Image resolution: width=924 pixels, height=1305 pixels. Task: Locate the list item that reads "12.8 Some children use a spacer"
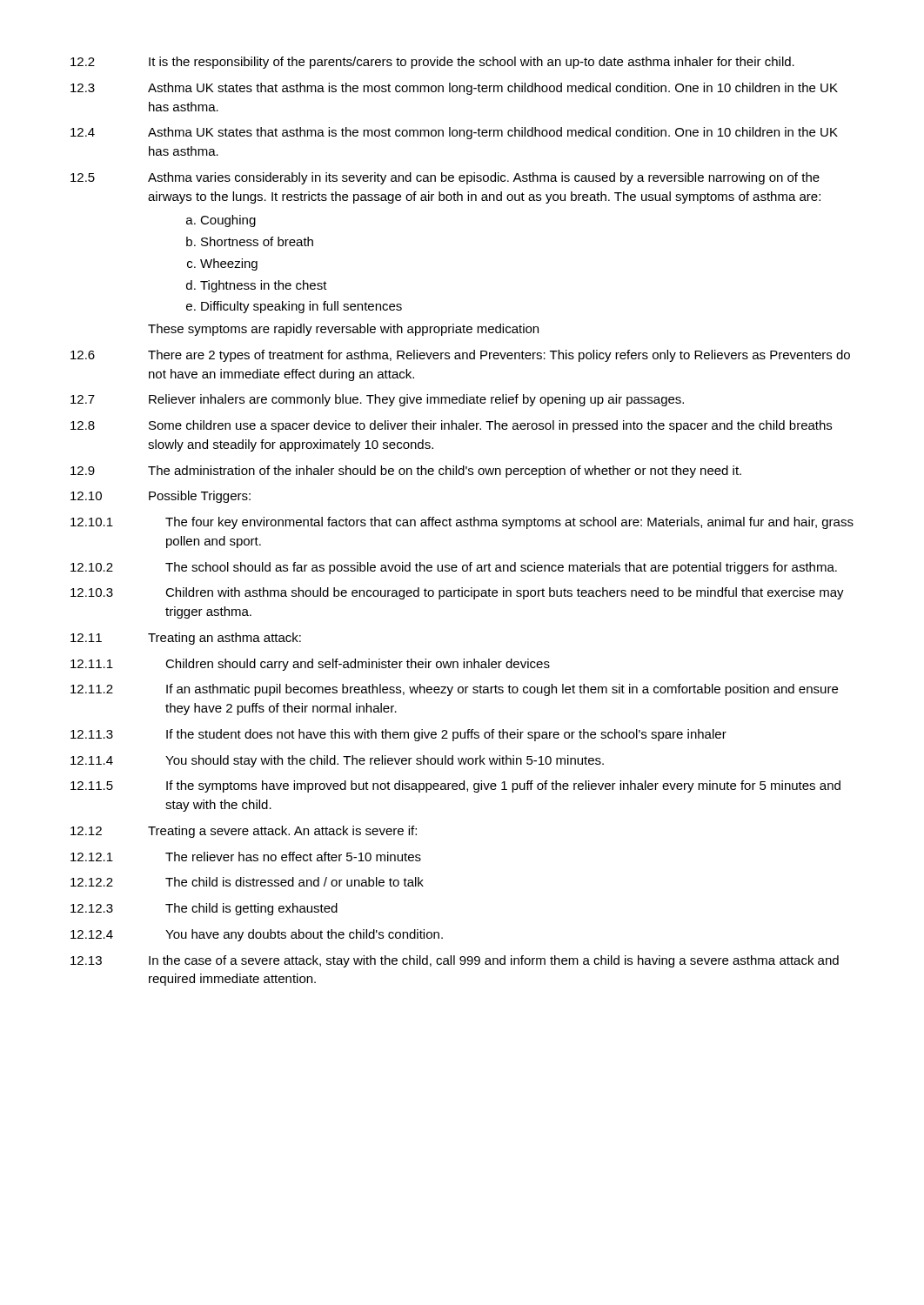coord(462,435)
